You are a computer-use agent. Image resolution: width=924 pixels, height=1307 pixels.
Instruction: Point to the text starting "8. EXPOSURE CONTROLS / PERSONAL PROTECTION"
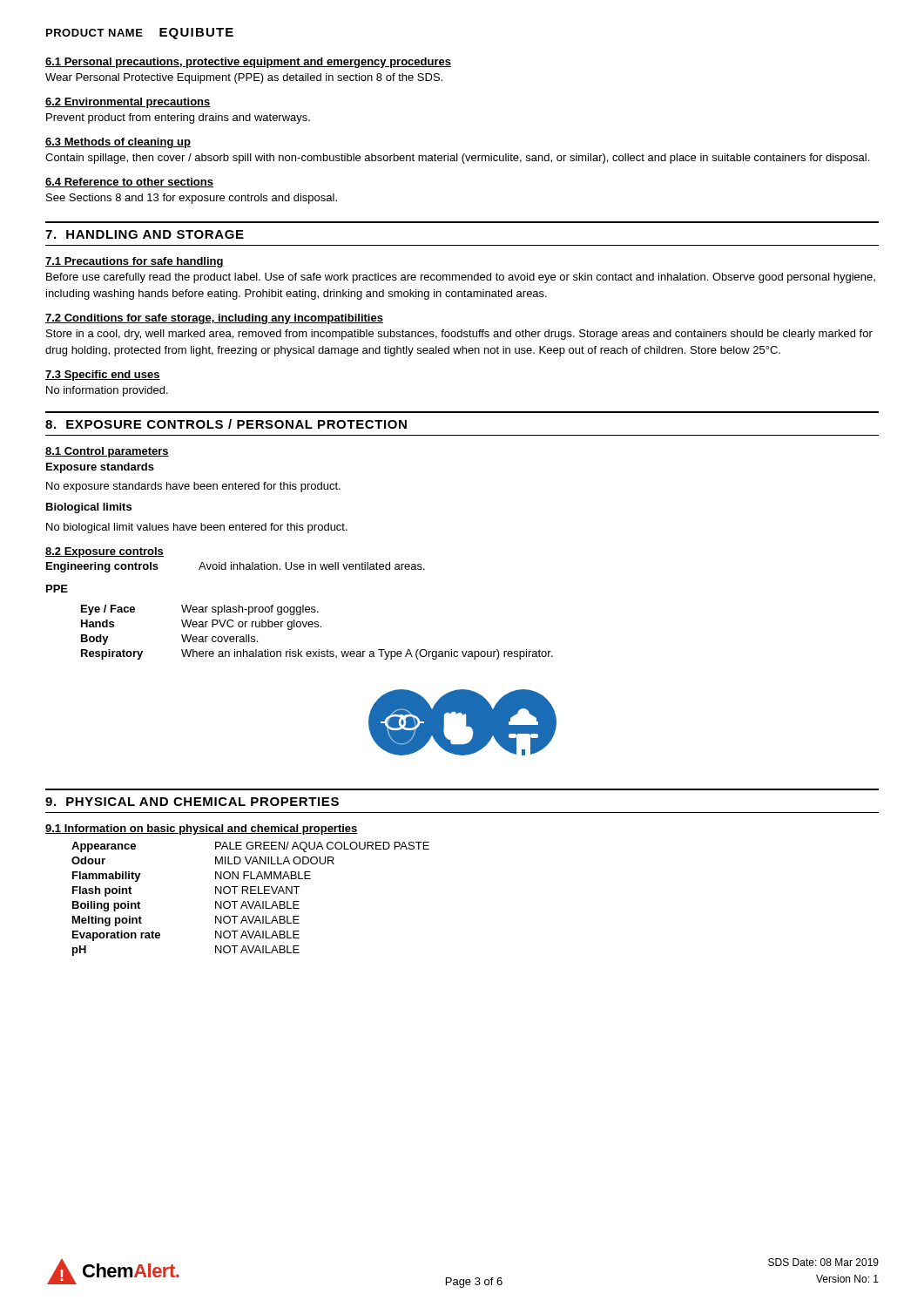(x=227, y=424)
